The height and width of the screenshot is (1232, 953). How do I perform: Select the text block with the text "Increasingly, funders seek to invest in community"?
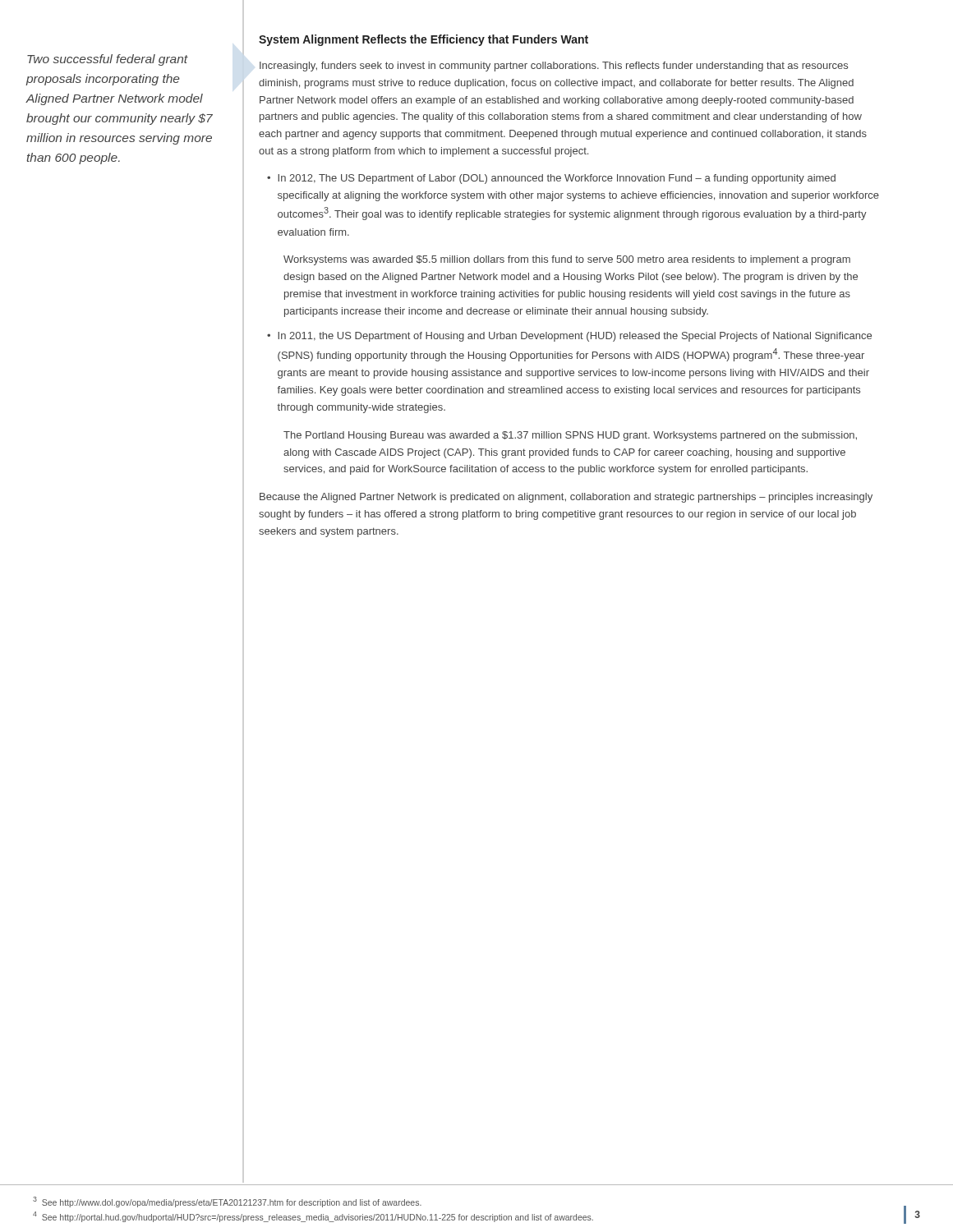(571, 109)
